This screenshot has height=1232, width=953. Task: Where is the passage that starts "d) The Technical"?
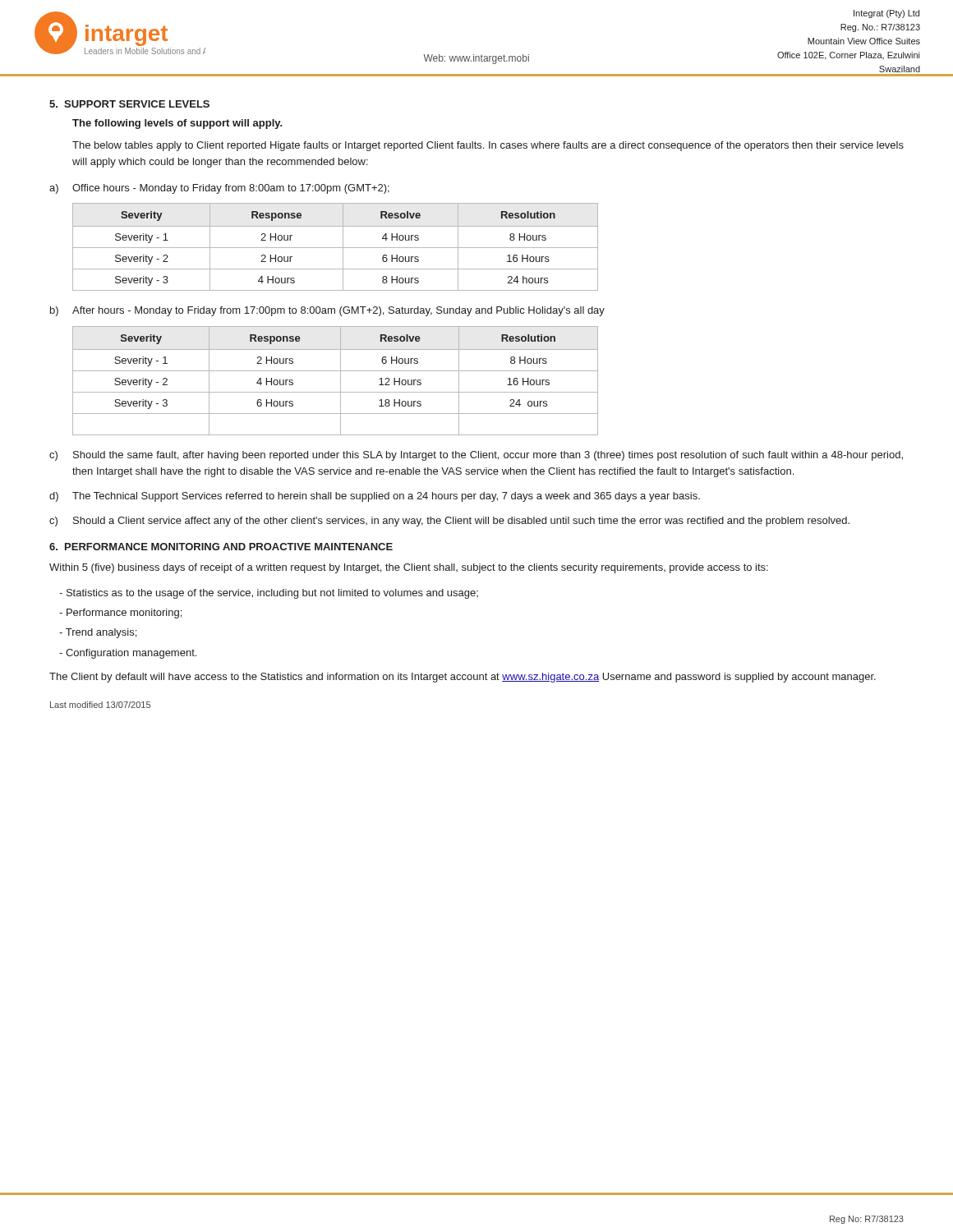click(375, 496)
